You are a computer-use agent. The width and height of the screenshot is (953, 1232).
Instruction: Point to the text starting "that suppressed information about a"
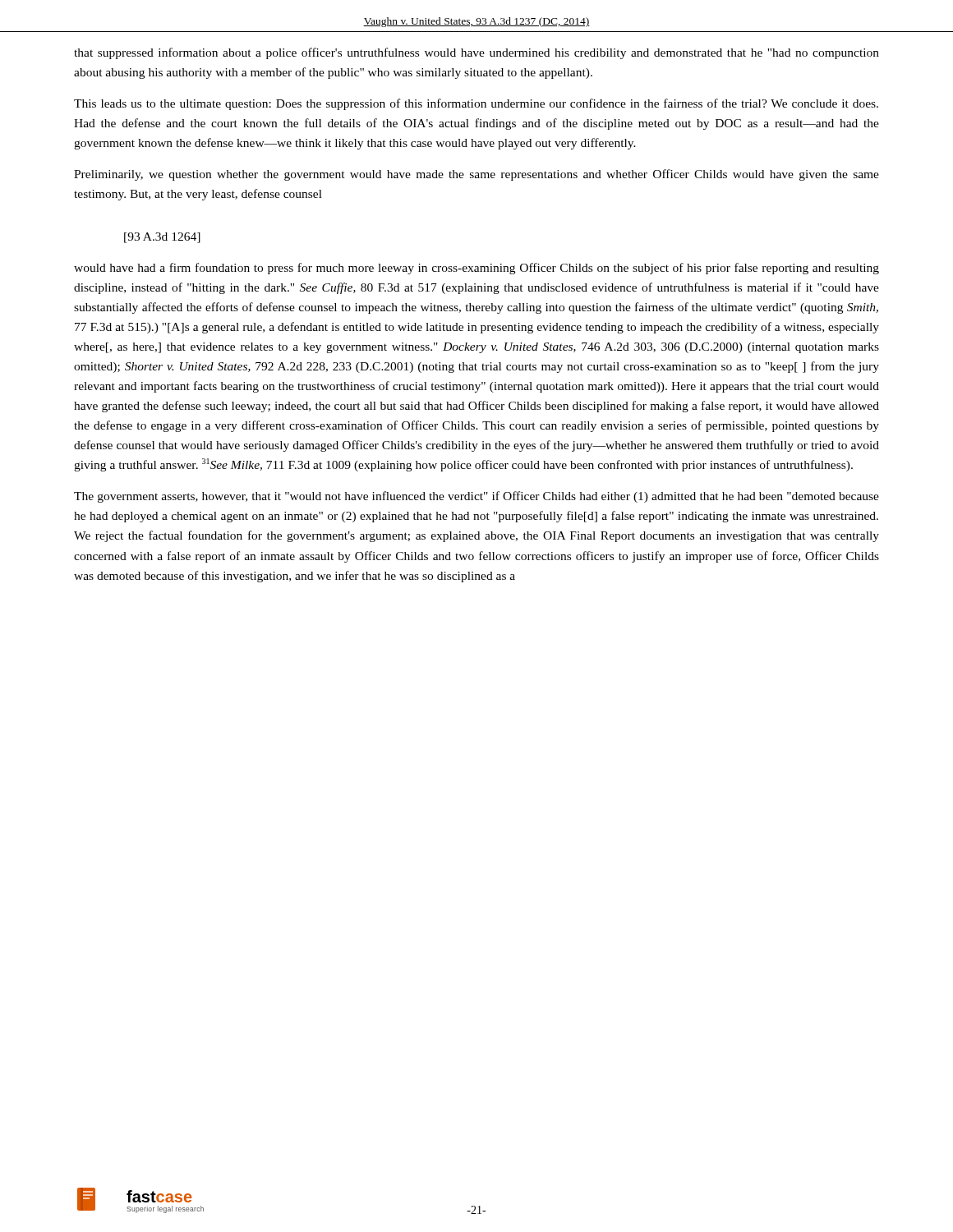tap(476, 62)
